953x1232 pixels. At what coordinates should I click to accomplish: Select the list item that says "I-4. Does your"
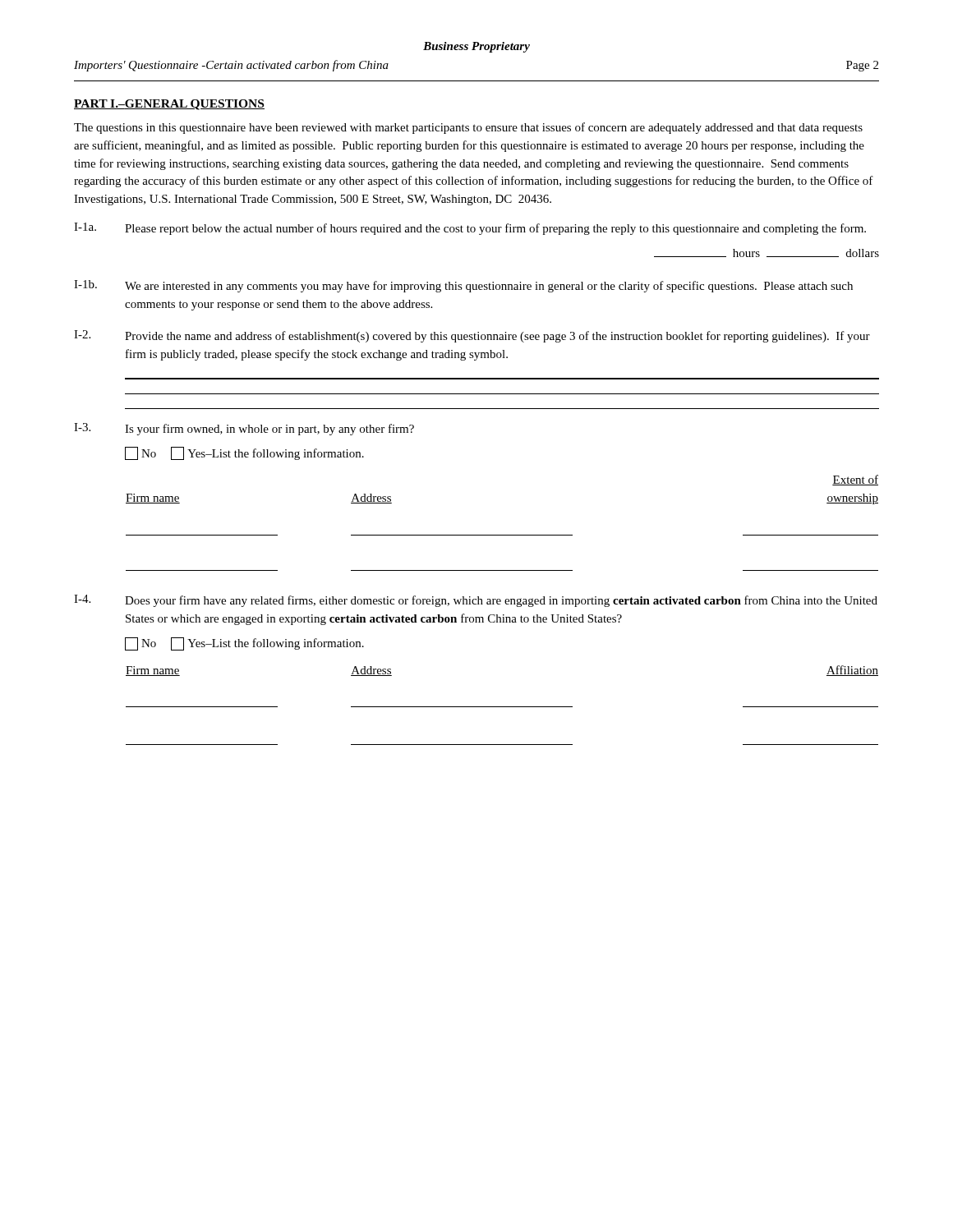pos(476,601)
